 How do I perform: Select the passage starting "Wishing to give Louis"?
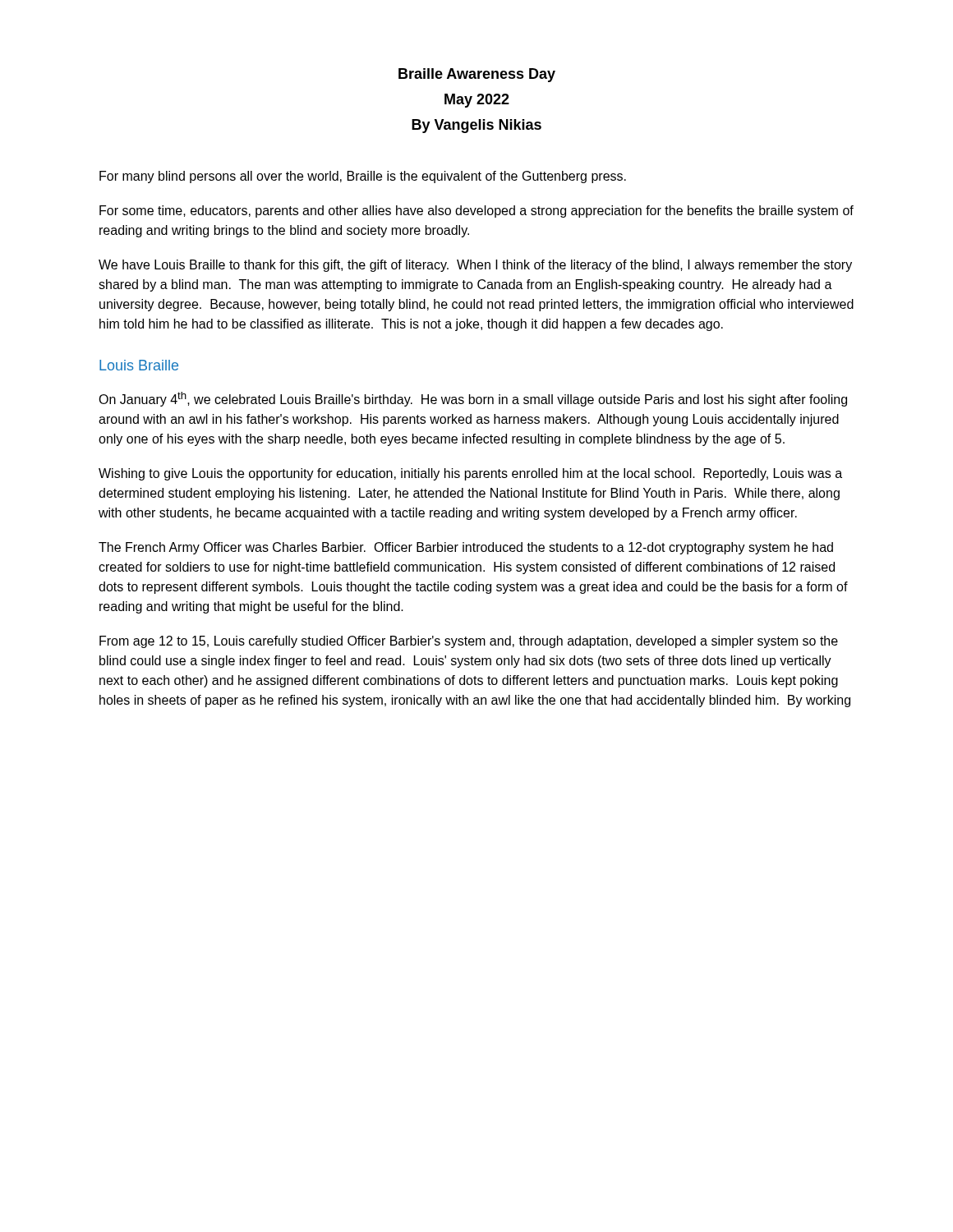pyautogui.click(x=470, y=493)
